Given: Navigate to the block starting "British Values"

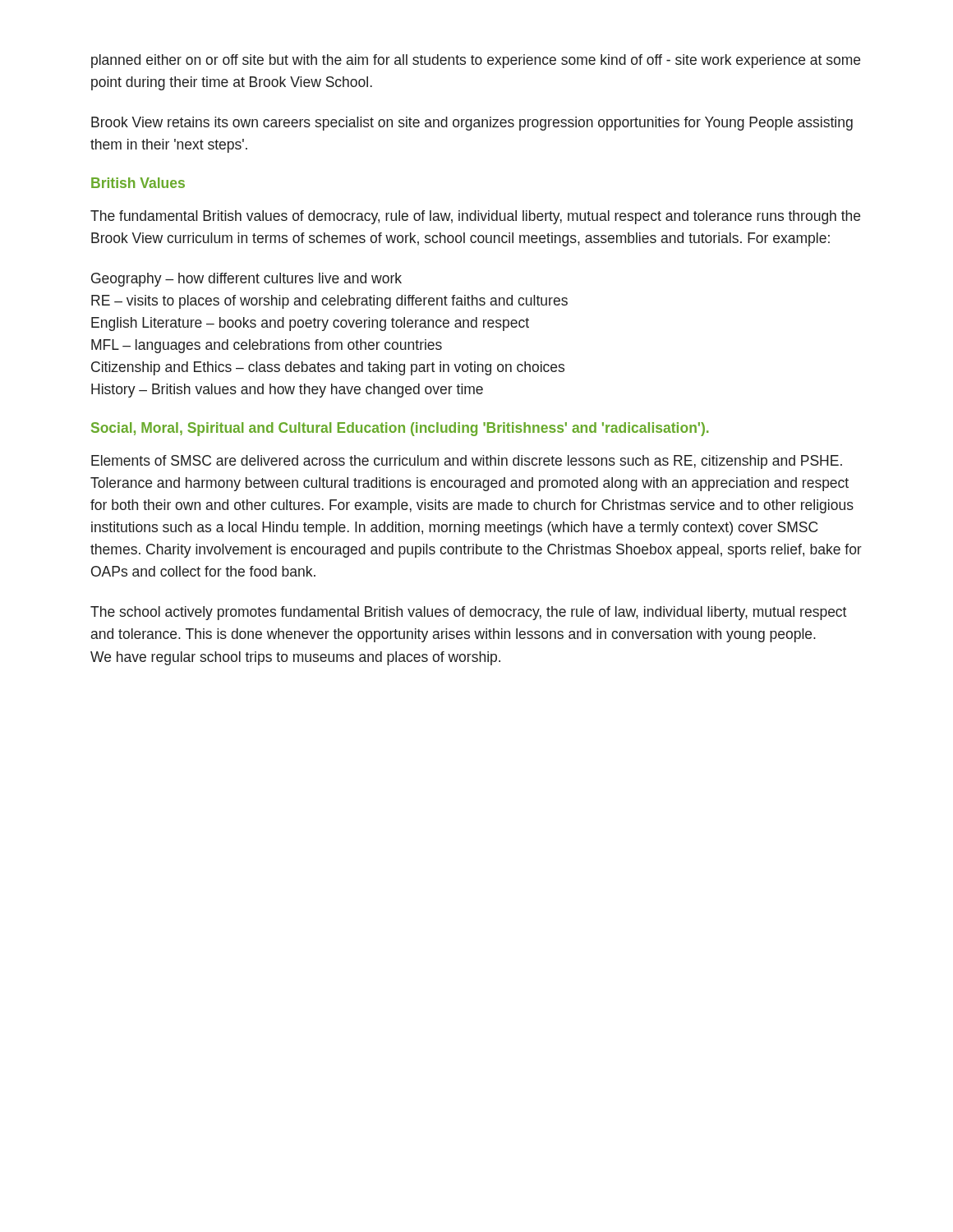Looking at the screenshot, I should pyautogui.click(x=138, y=183).
